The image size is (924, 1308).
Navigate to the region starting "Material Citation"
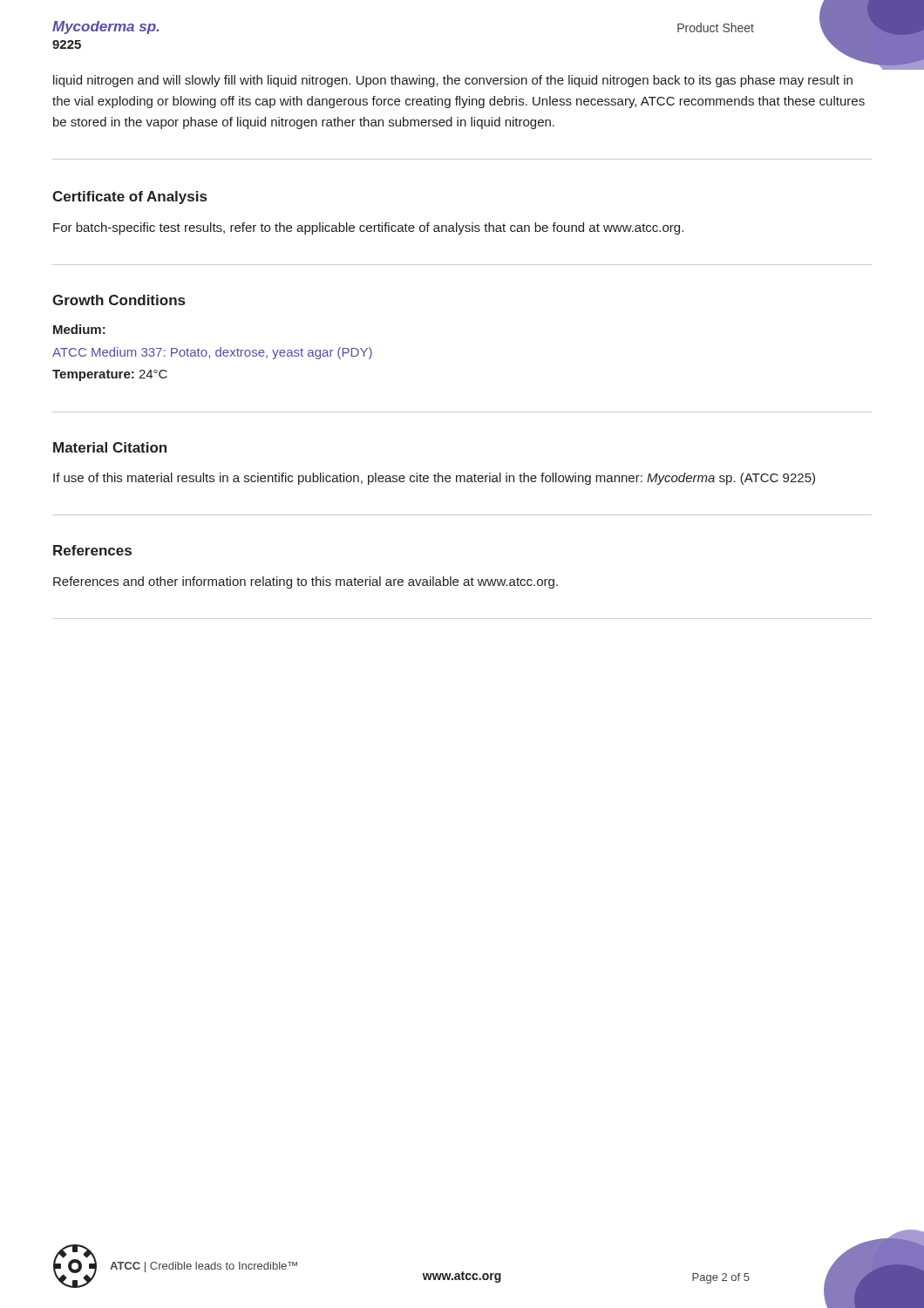pos(110,447)
